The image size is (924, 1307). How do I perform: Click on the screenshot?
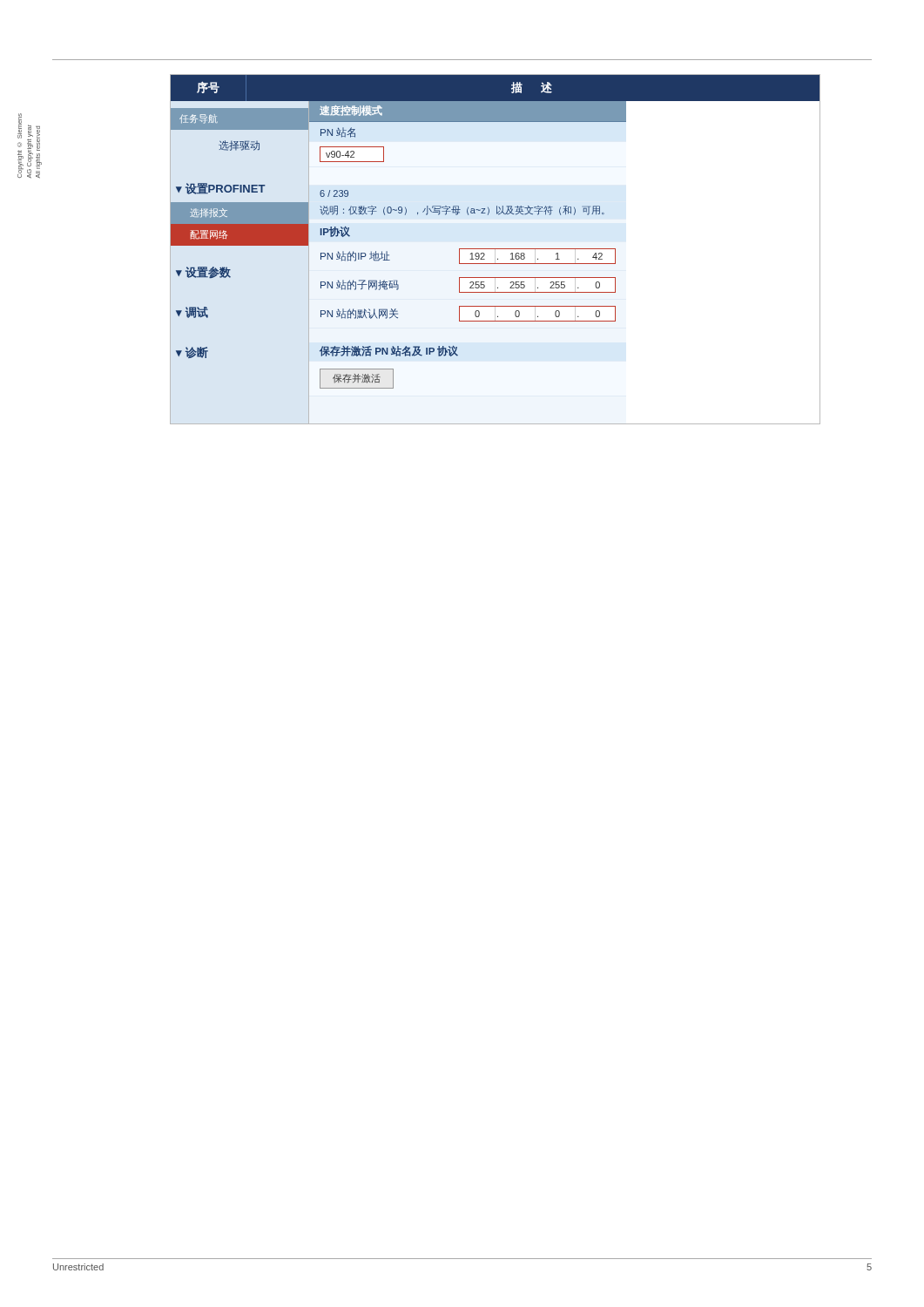pos(495,249)
